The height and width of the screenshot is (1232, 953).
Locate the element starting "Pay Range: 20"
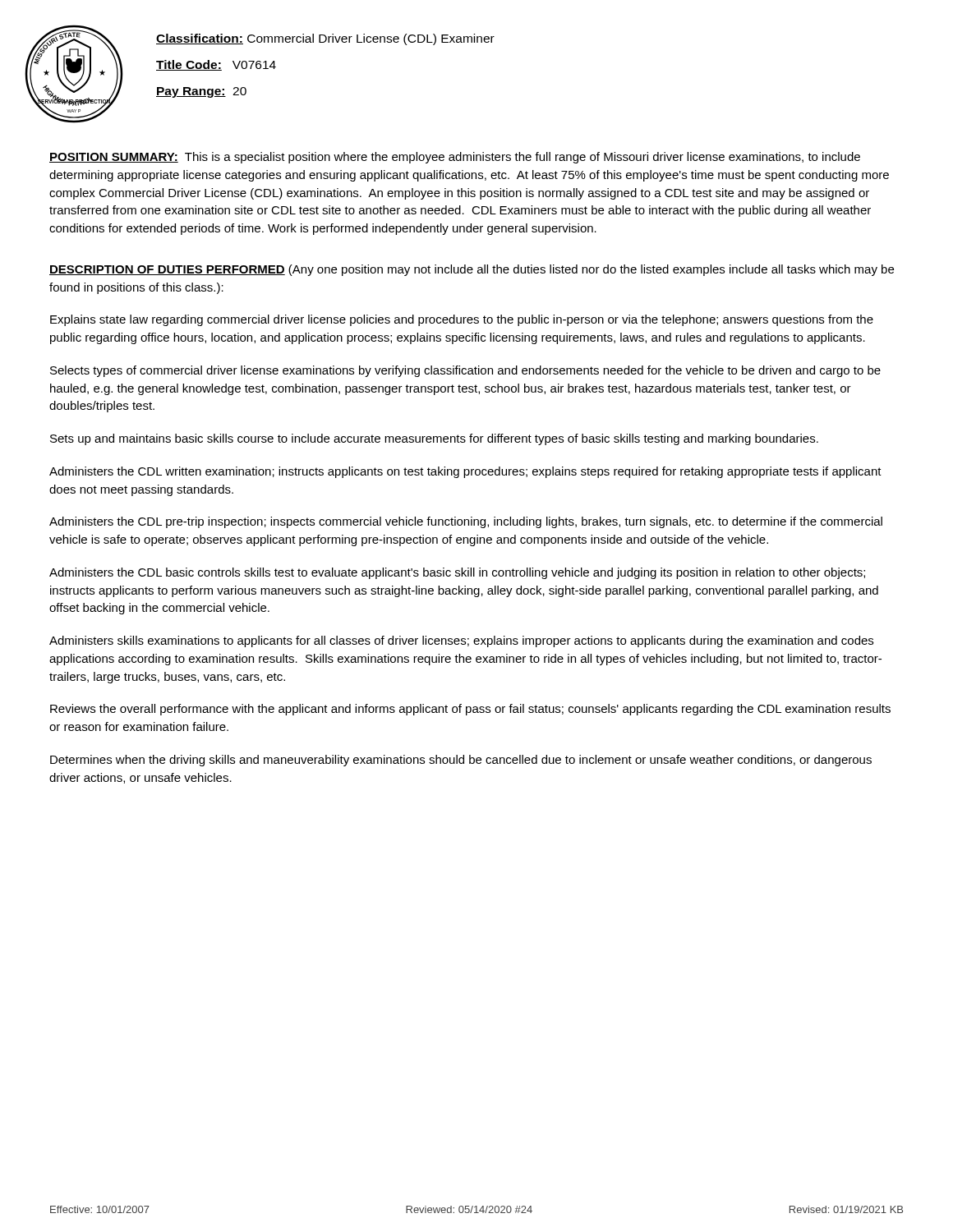pyautogui.click(x=201, y=91)
